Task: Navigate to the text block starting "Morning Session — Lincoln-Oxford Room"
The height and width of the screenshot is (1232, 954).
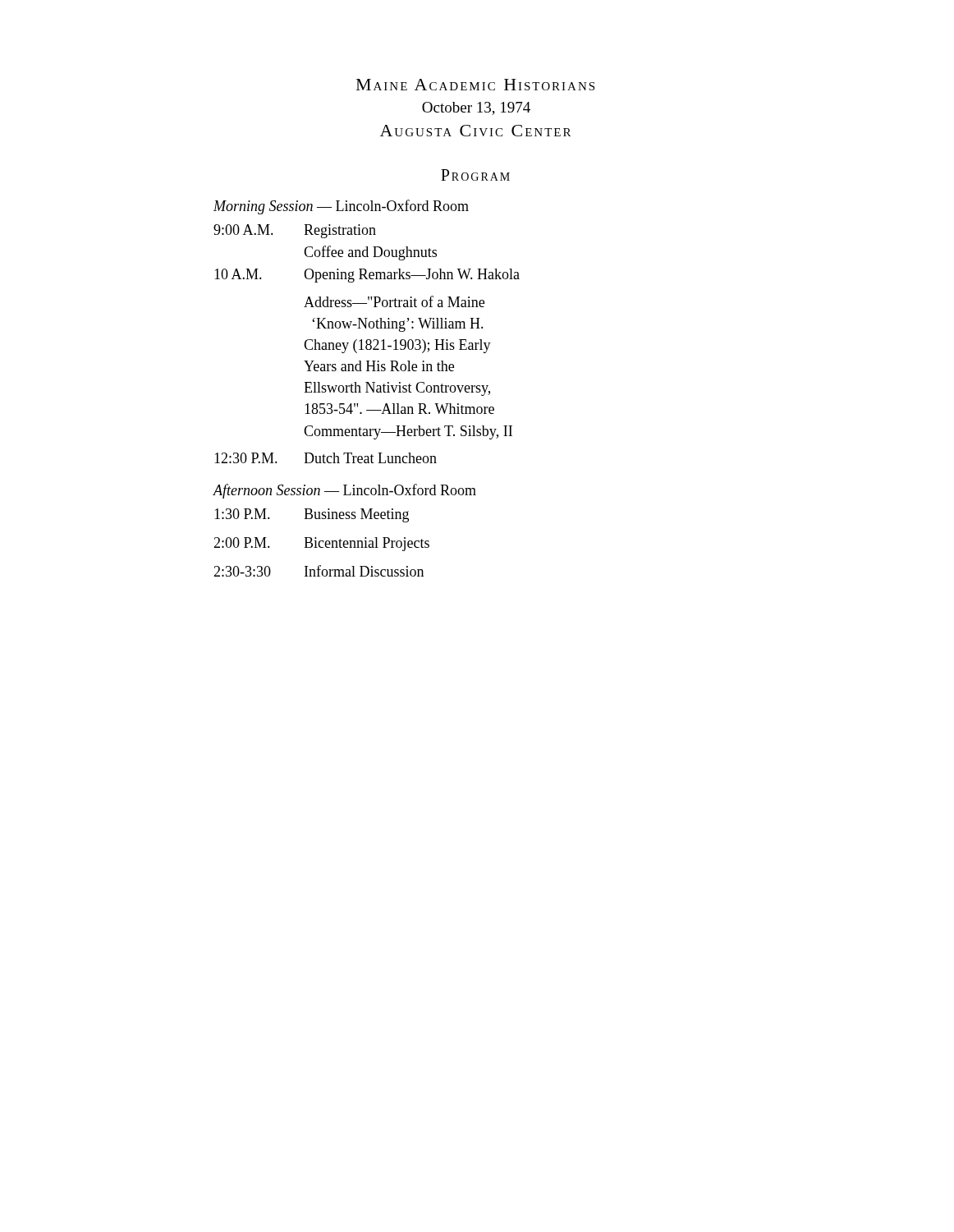Action: 341,206
